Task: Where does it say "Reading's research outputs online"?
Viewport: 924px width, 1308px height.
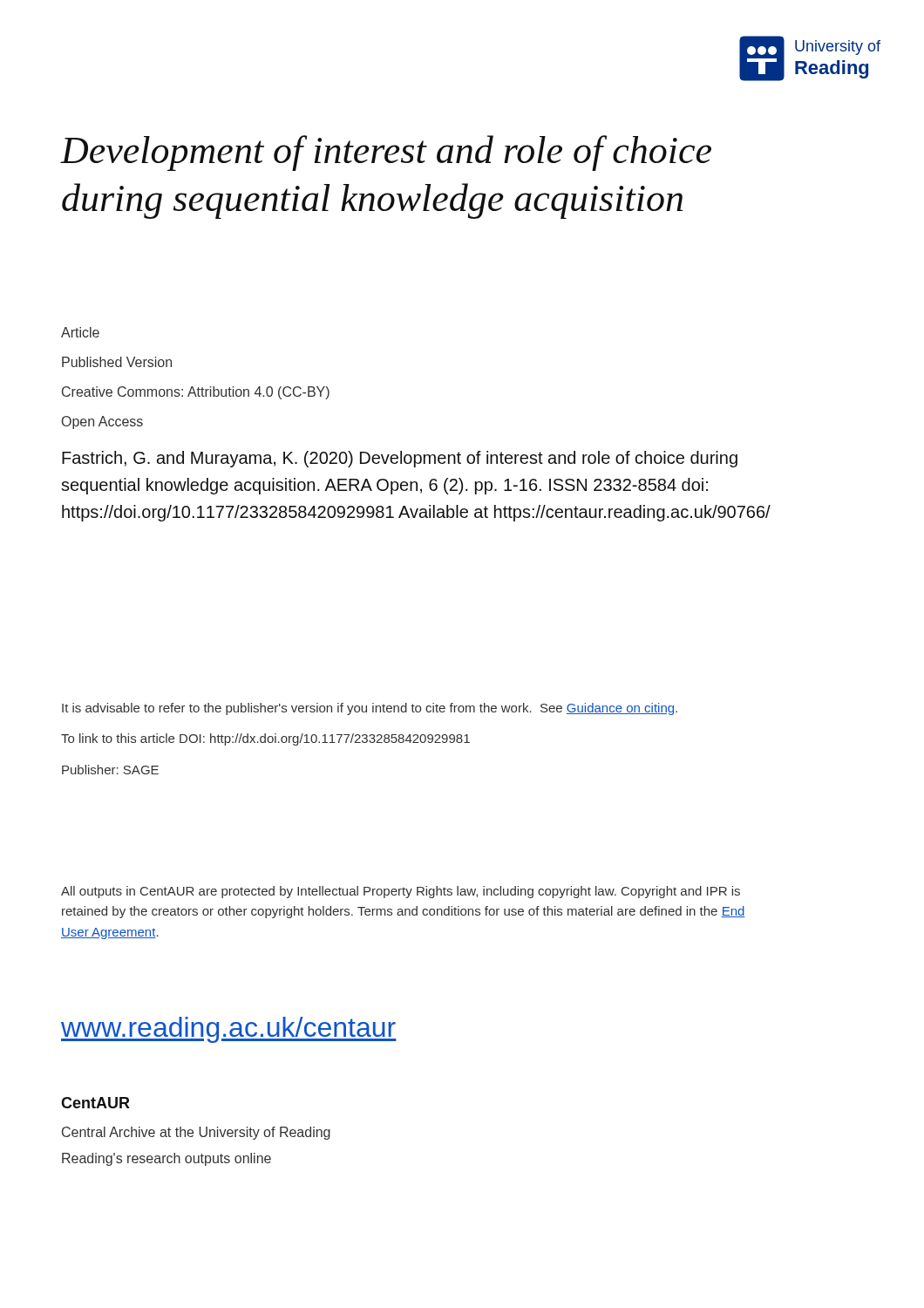Action: click(x=166, y=1158)
